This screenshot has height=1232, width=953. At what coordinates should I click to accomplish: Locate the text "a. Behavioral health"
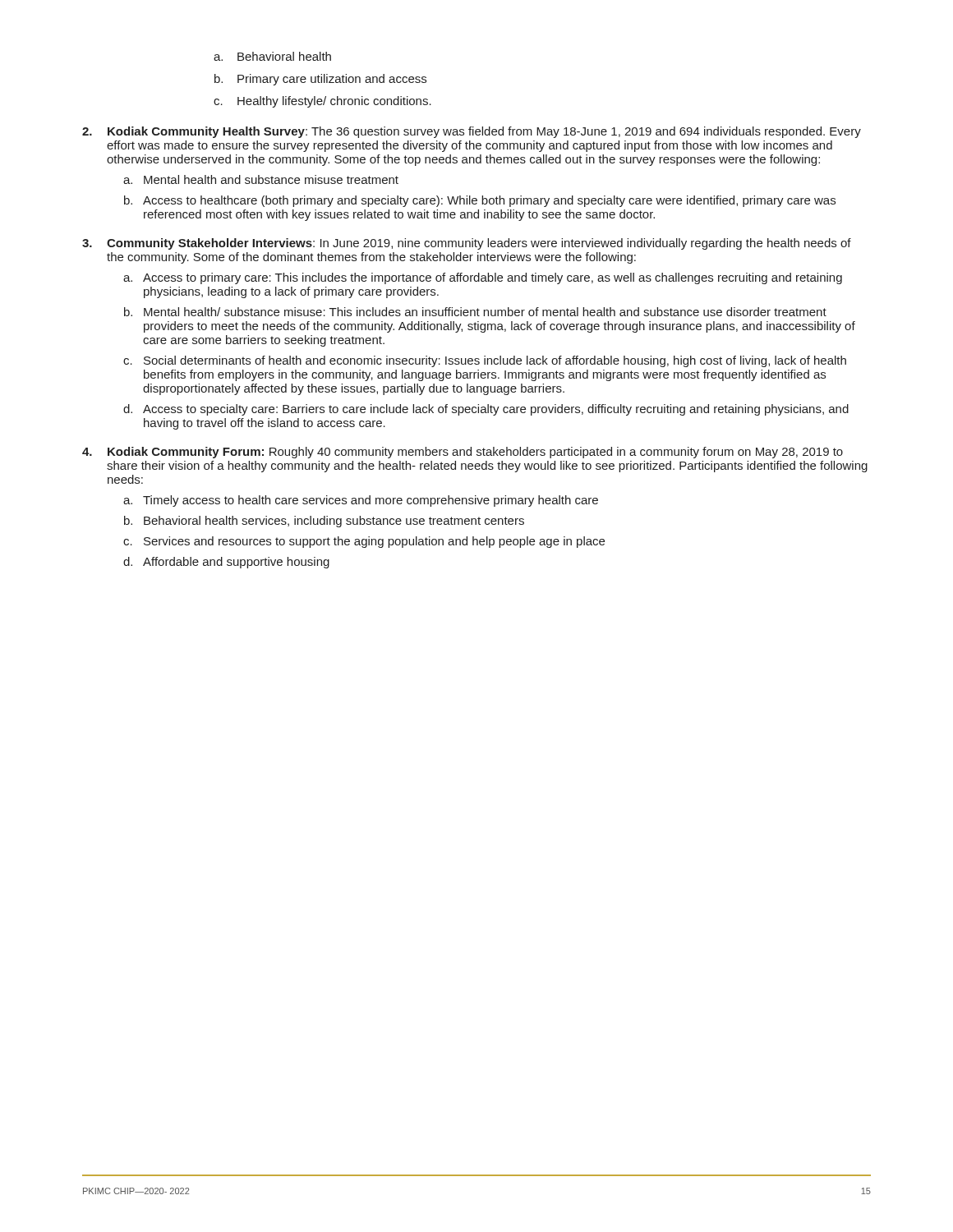click(x=273, y=56)
